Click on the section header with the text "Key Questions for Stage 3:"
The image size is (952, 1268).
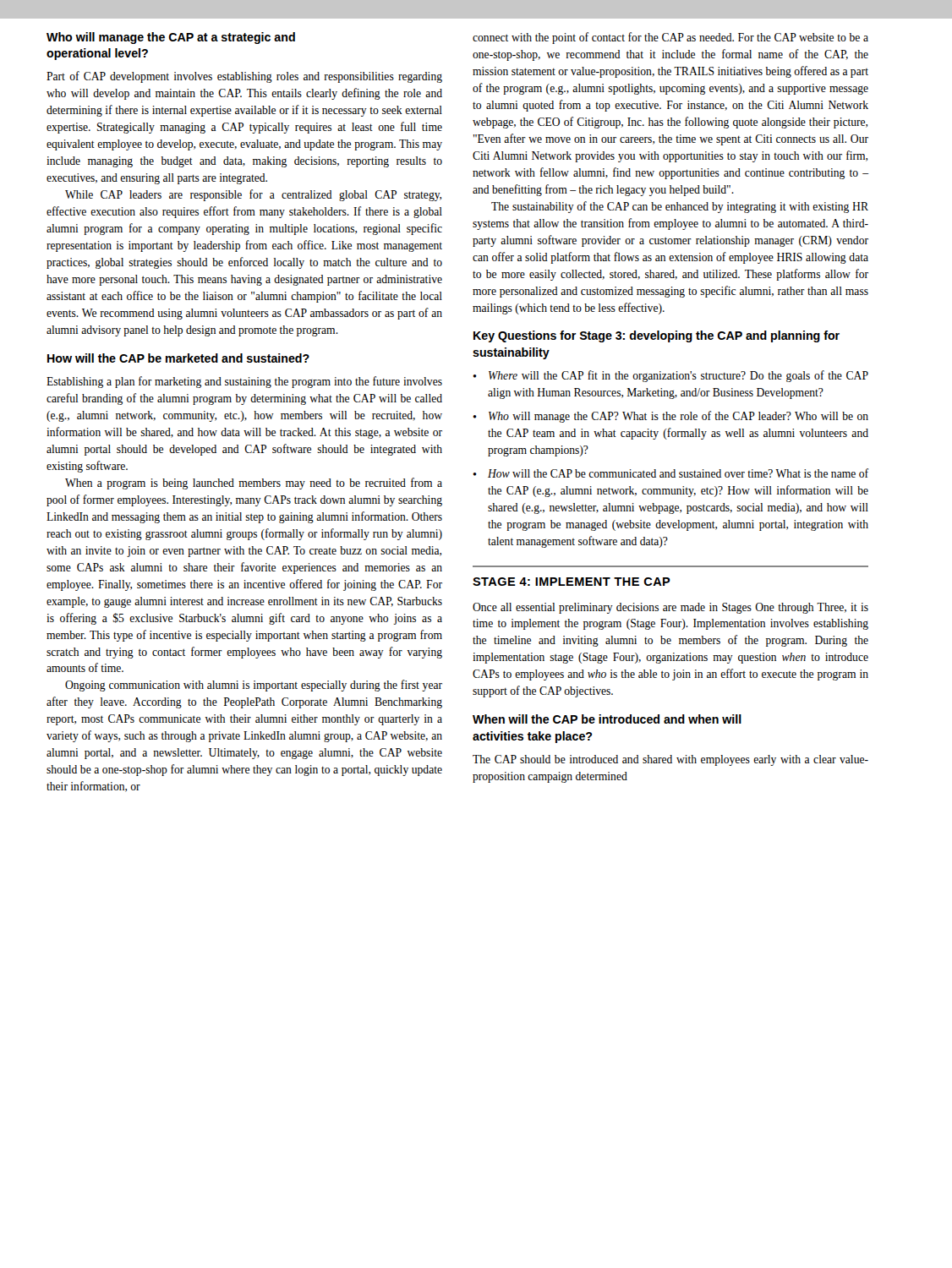point(670,345)
